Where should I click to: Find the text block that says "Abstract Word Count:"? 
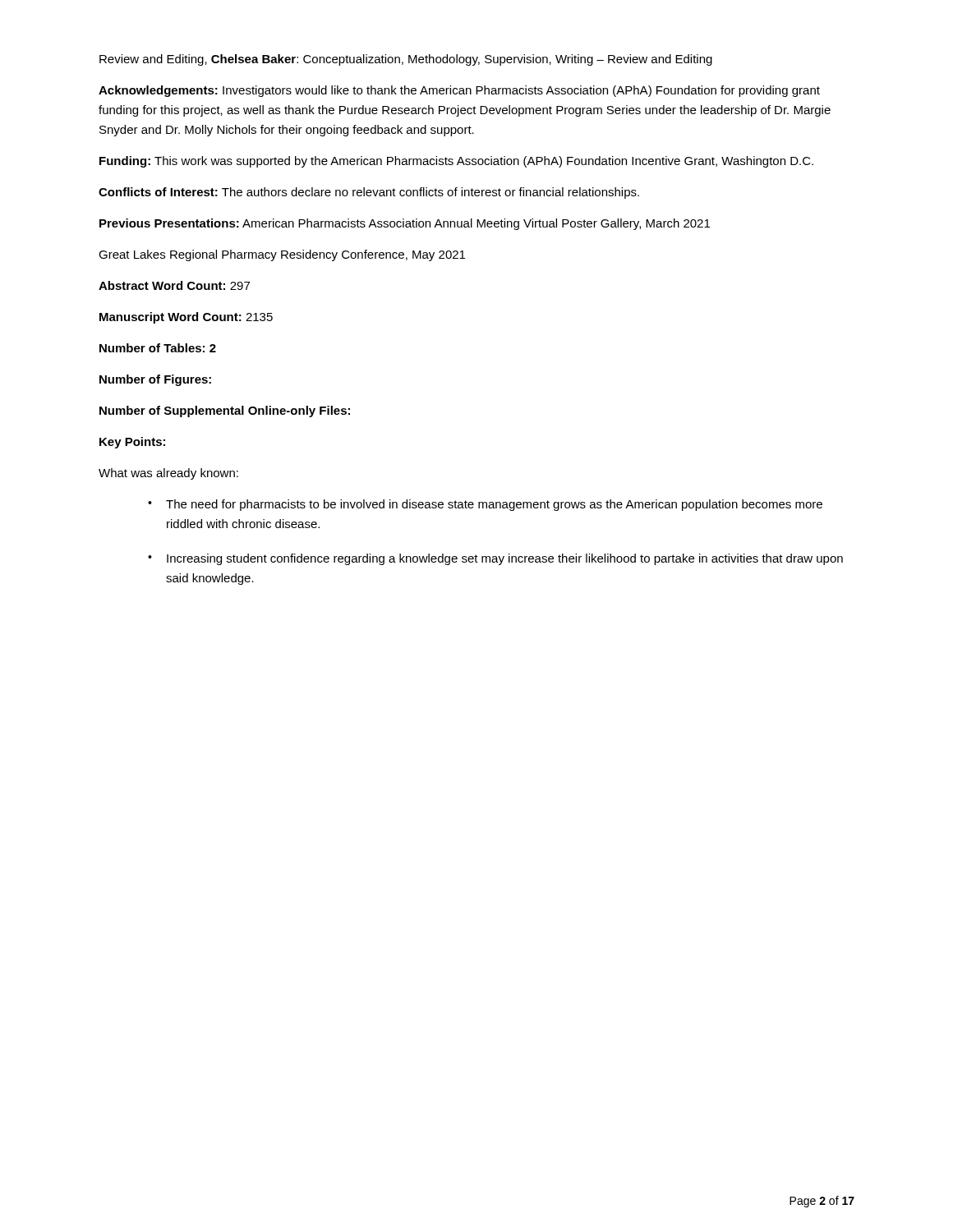click(174, 285)
